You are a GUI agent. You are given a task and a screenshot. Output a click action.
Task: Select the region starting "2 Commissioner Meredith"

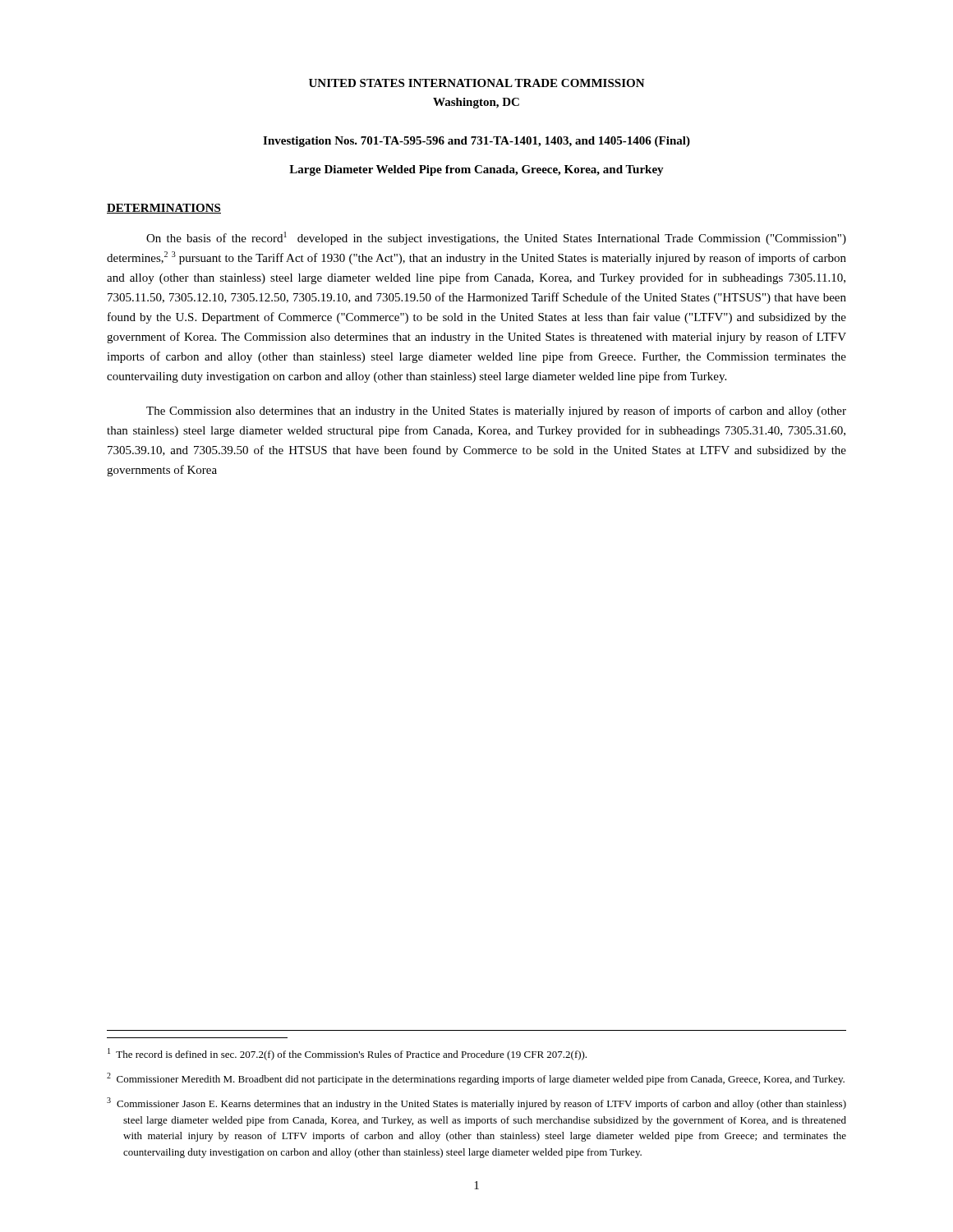[476, 1078]
